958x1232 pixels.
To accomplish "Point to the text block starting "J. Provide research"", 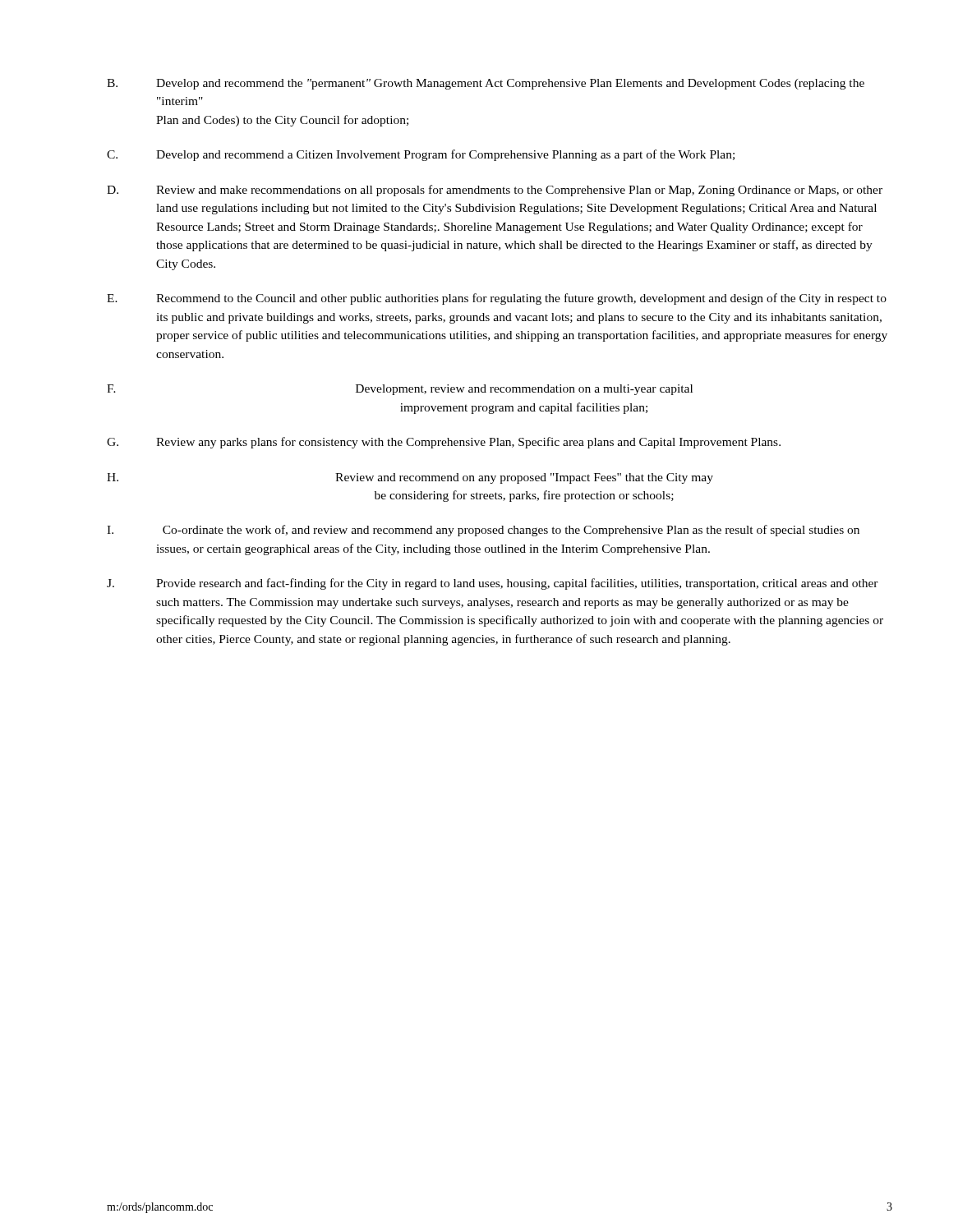I will click(500, 611).
